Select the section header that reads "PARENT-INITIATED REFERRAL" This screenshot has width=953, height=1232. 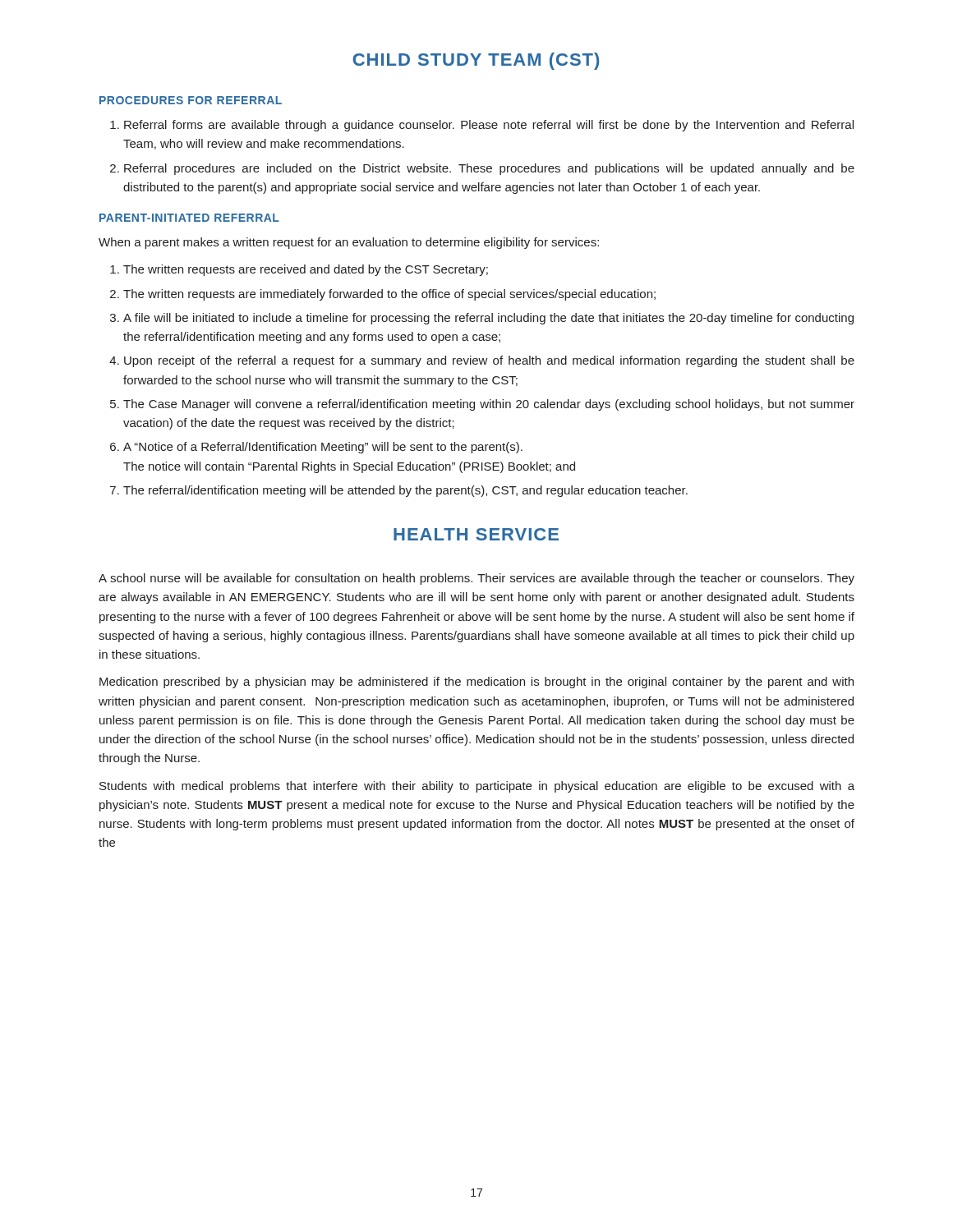(x=189, y=218)
